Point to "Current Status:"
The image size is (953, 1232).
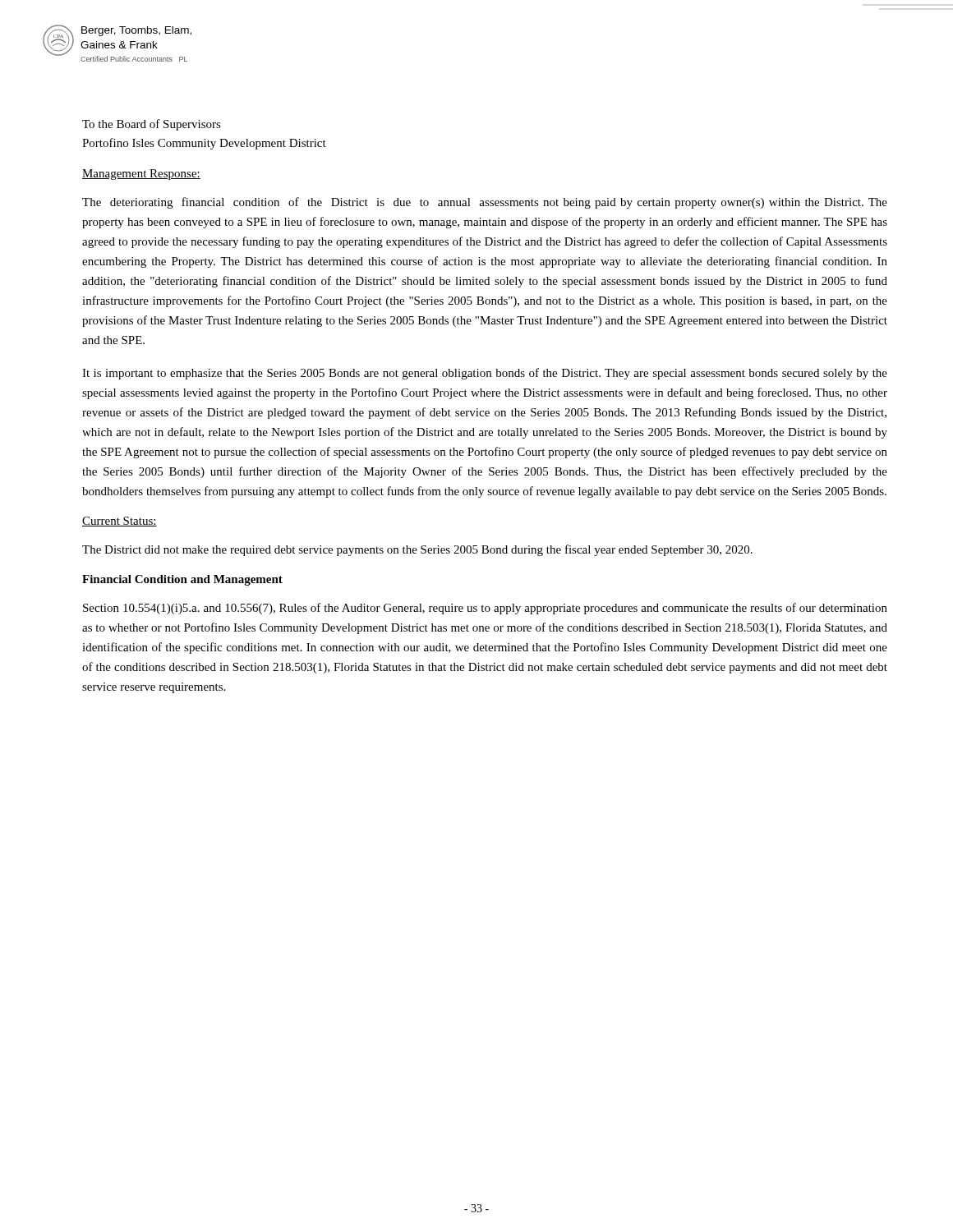coord(119,521)
